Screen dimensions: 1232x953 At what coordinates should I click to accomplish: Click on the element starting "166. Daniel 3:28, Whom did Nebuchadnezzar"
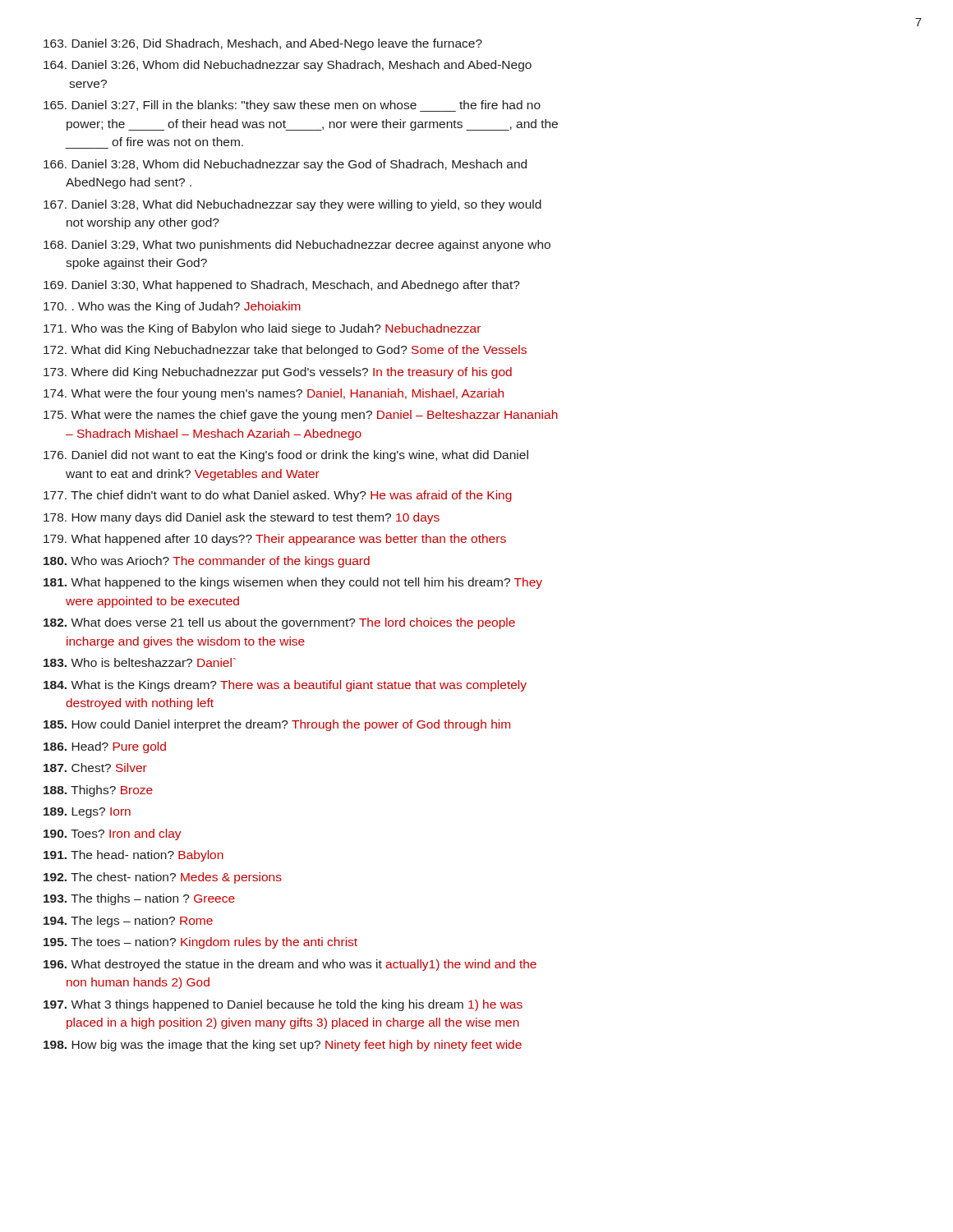pos(478,174)
